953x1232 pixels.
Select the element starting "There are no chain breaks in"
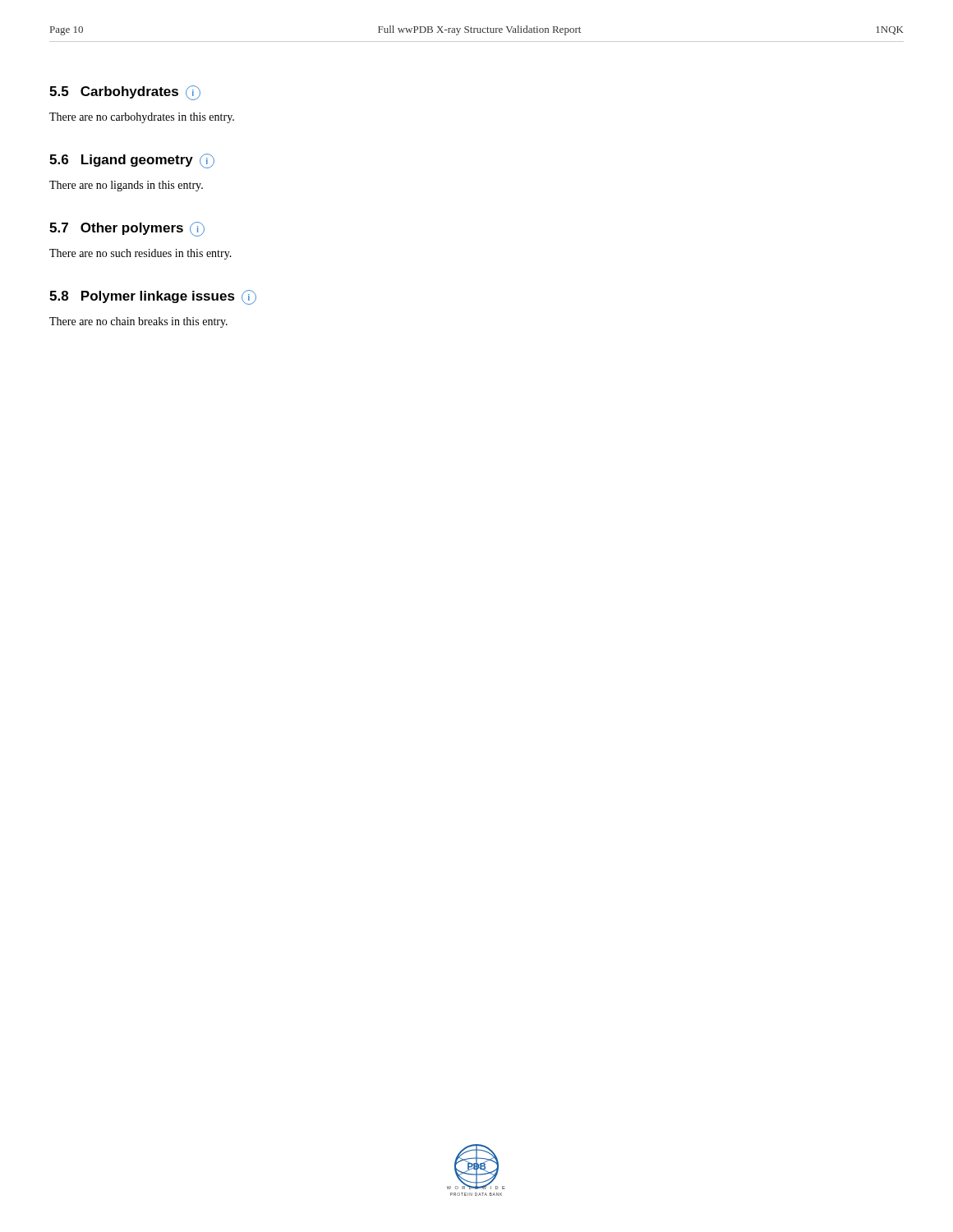pyautogui.click(x=139, y=322)
